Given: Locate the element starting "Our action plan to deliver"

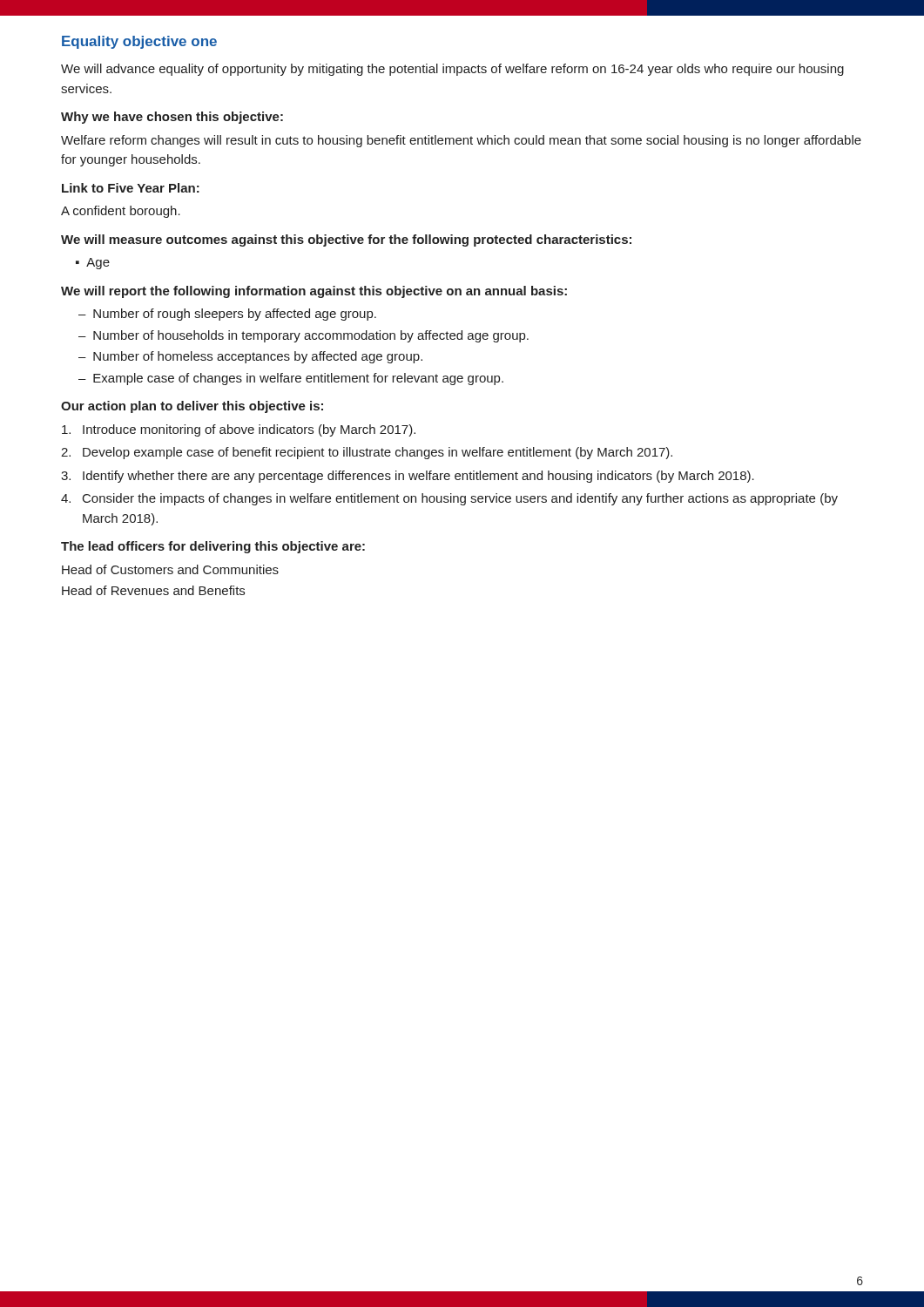Looking at the screenshot, I should click(x=193, y=406).
